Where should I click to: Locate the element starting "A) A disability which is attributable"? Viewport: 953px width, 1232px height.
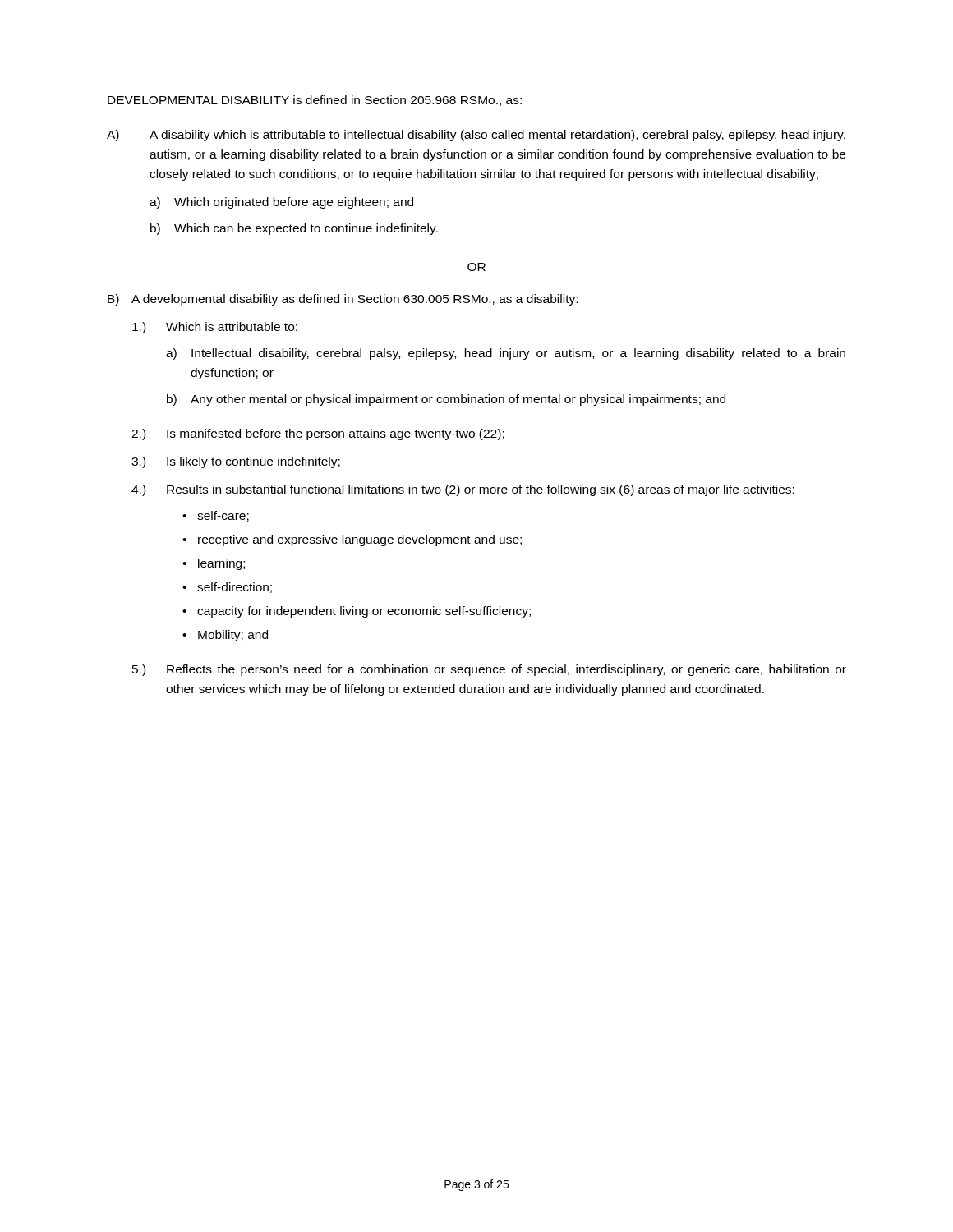(x=476, y=182)
